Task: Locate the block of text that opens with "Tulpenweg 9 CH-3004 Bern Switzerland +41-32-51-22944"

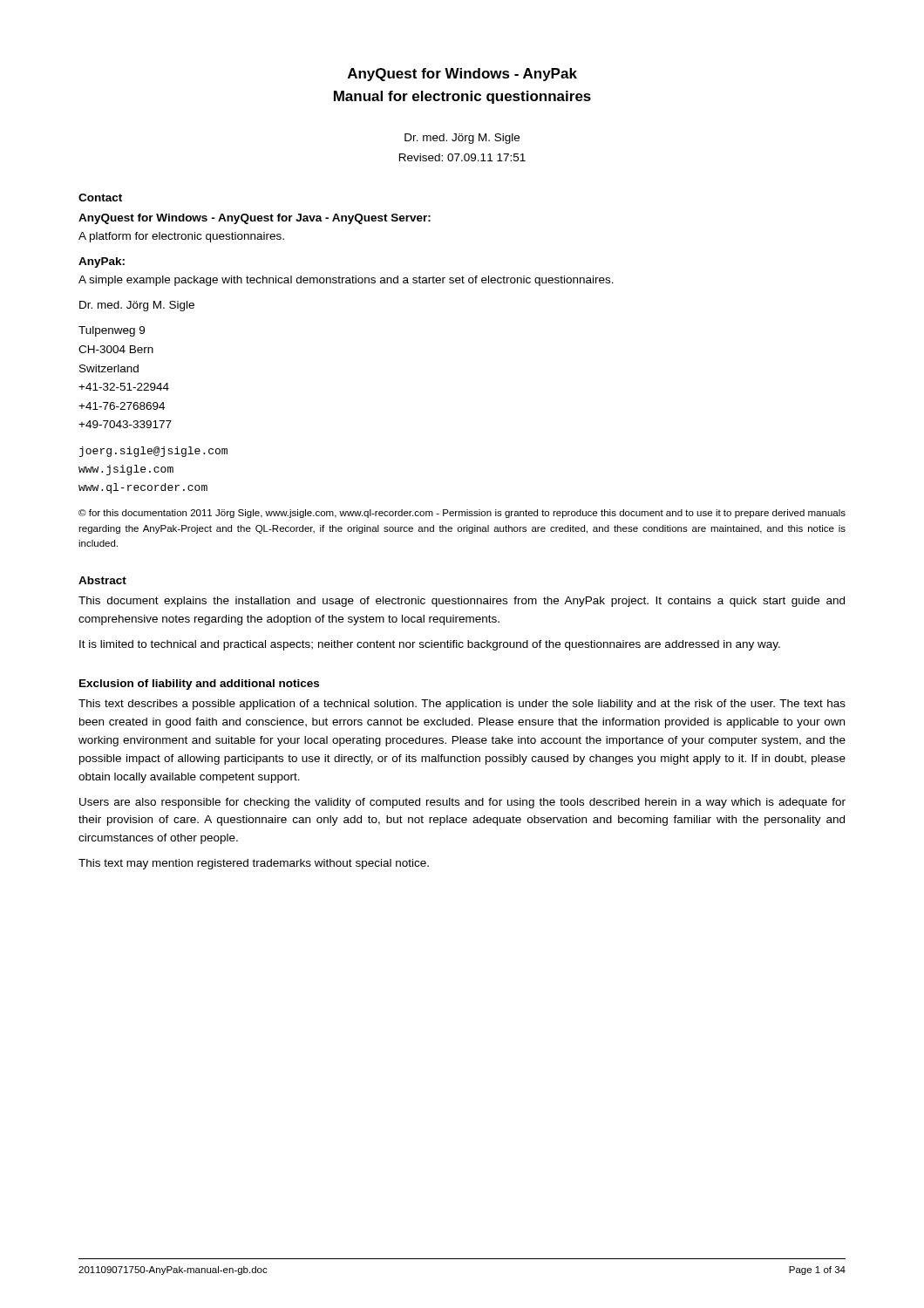Action: 125,378
